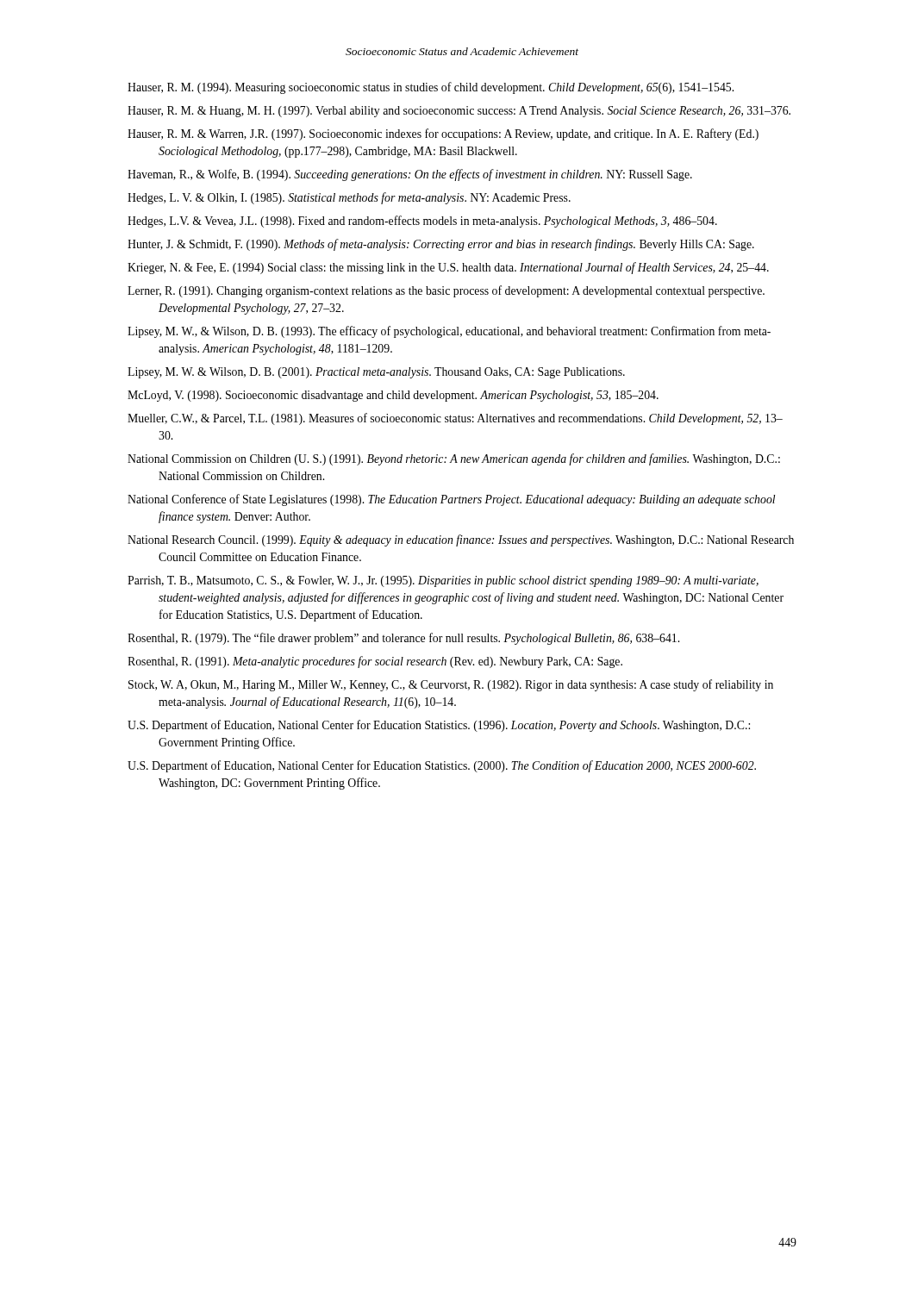The height and width of the screenshot is (1293, 924).
Task: Locate the list item that says "Rosenthal, R. (1991). Meta-analytic procedures"
Action: 375,662
